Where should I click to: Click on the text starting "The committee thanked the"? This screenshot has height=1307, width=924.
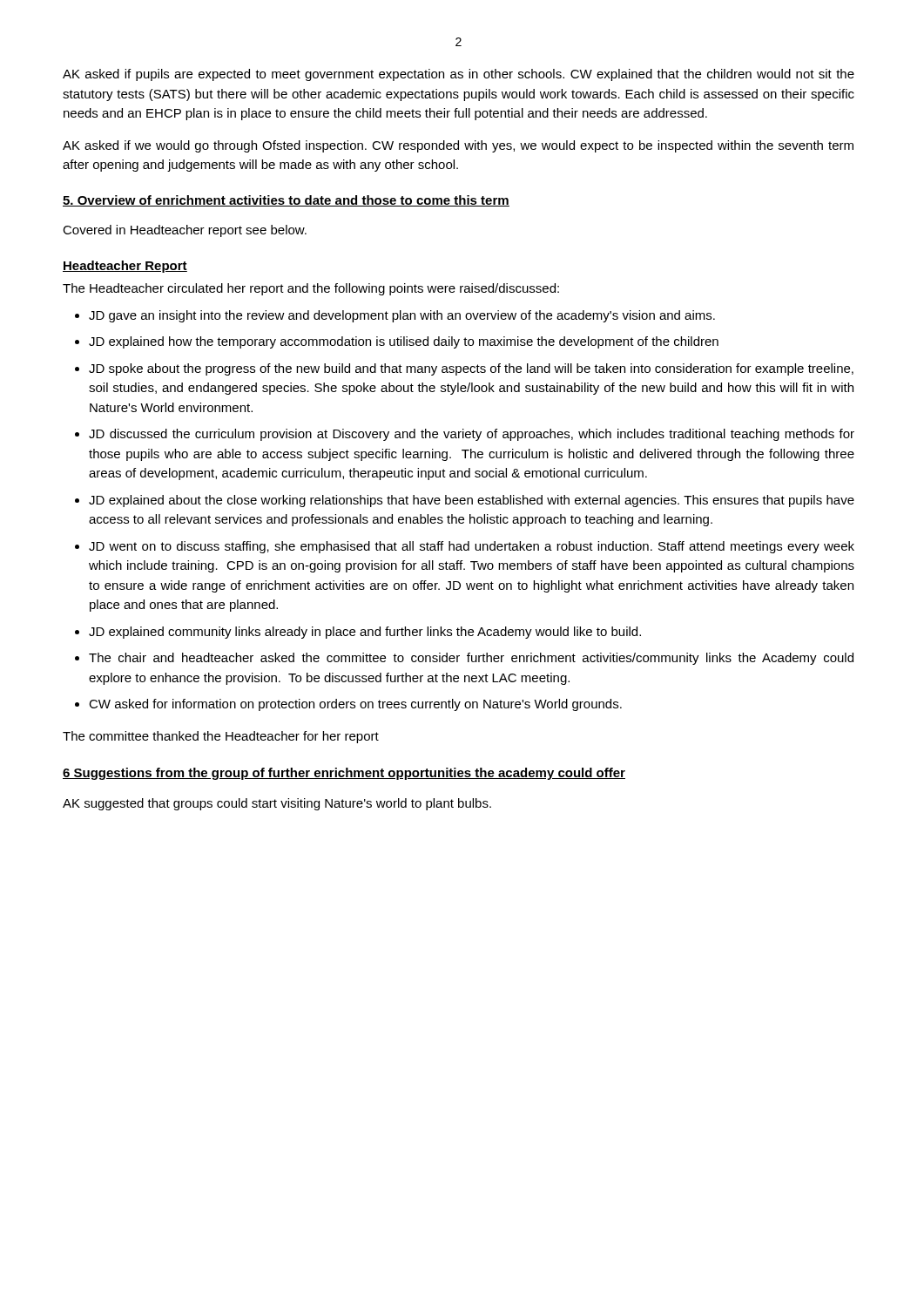(x=221, y=737)
